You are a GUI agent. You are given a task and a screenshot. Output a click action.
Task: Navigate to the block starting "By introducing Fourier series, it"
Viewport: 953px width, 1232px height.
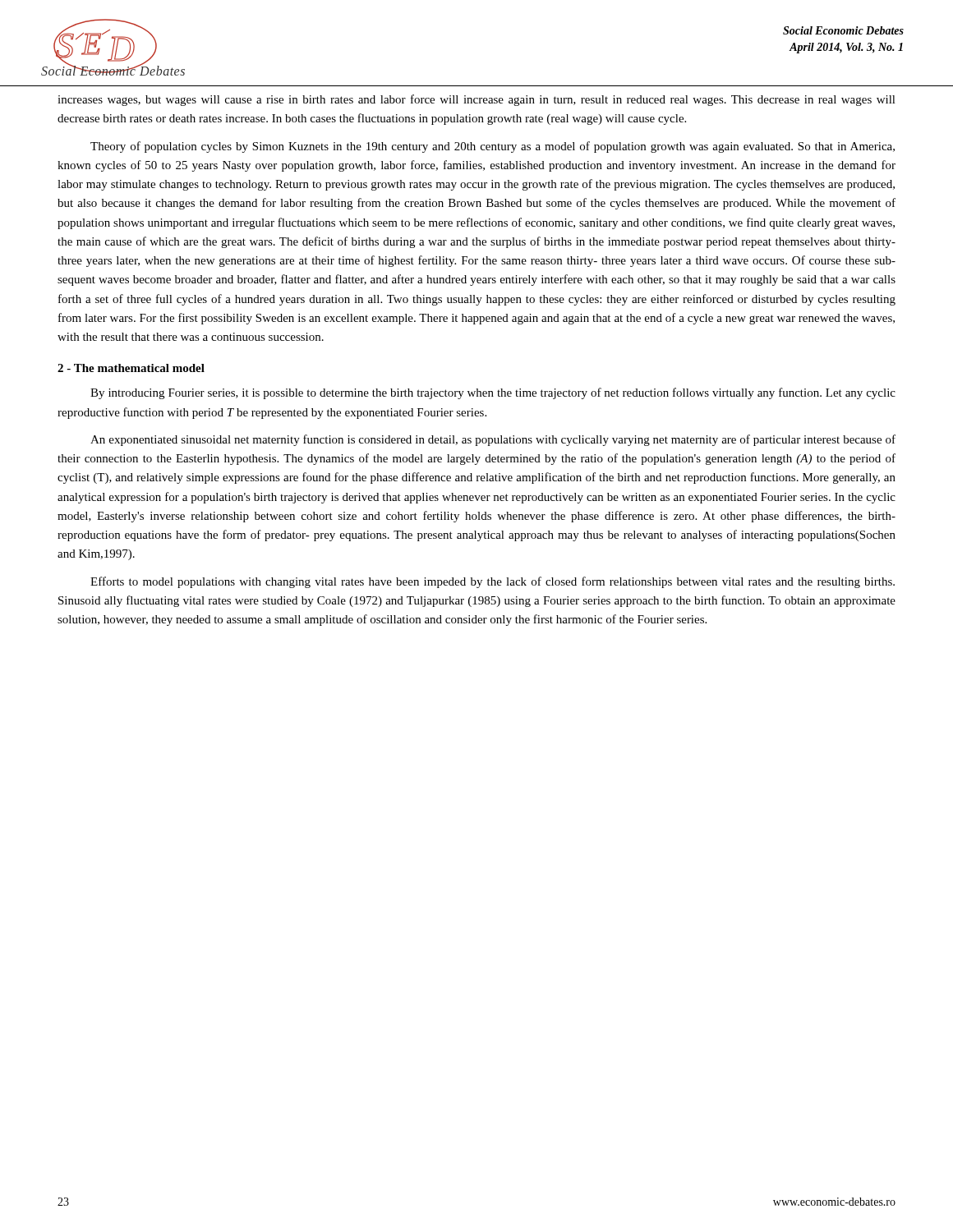point(476,507)
